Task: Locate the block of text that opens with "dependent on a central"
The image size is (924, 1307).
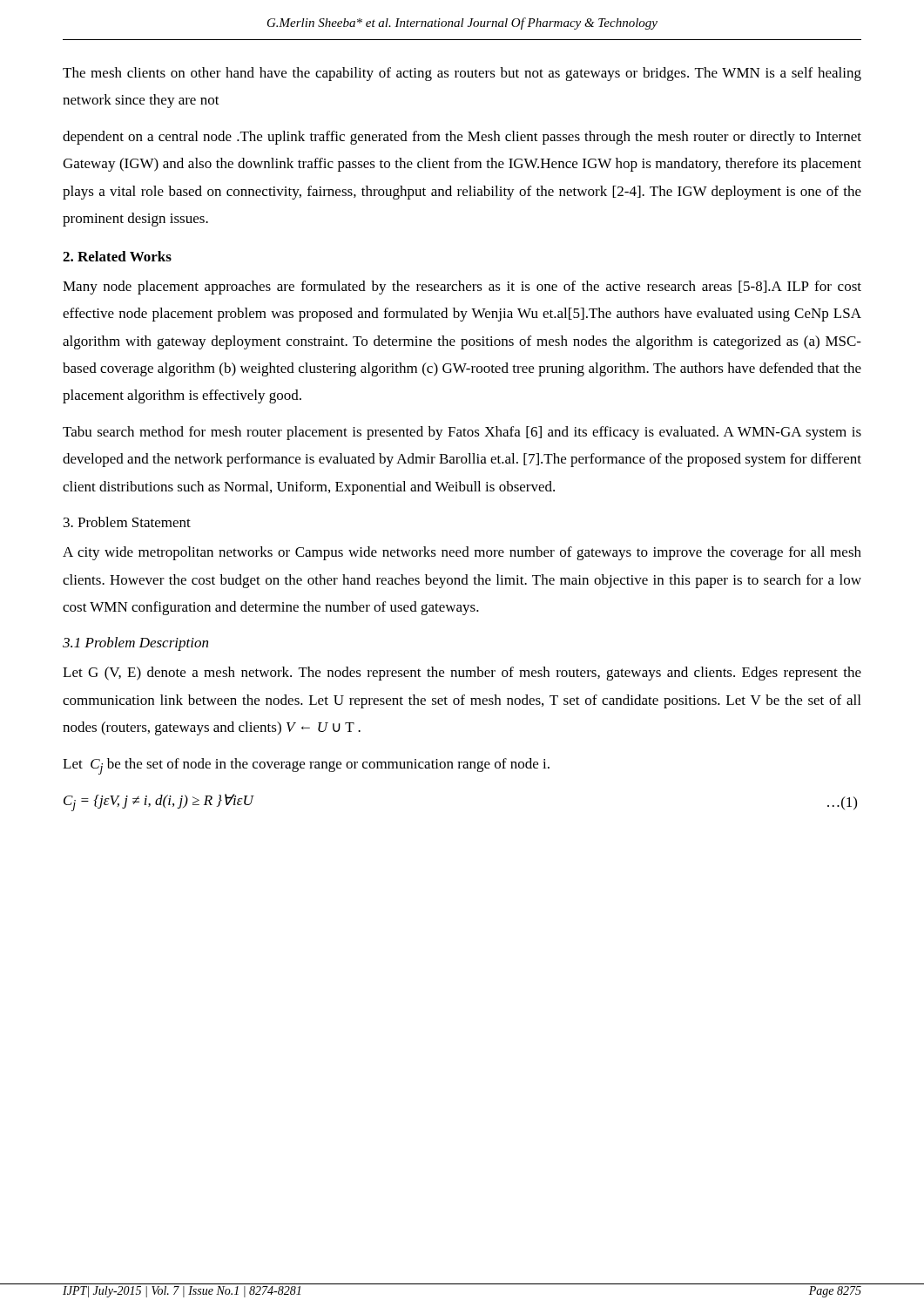Action: [462, 177]
